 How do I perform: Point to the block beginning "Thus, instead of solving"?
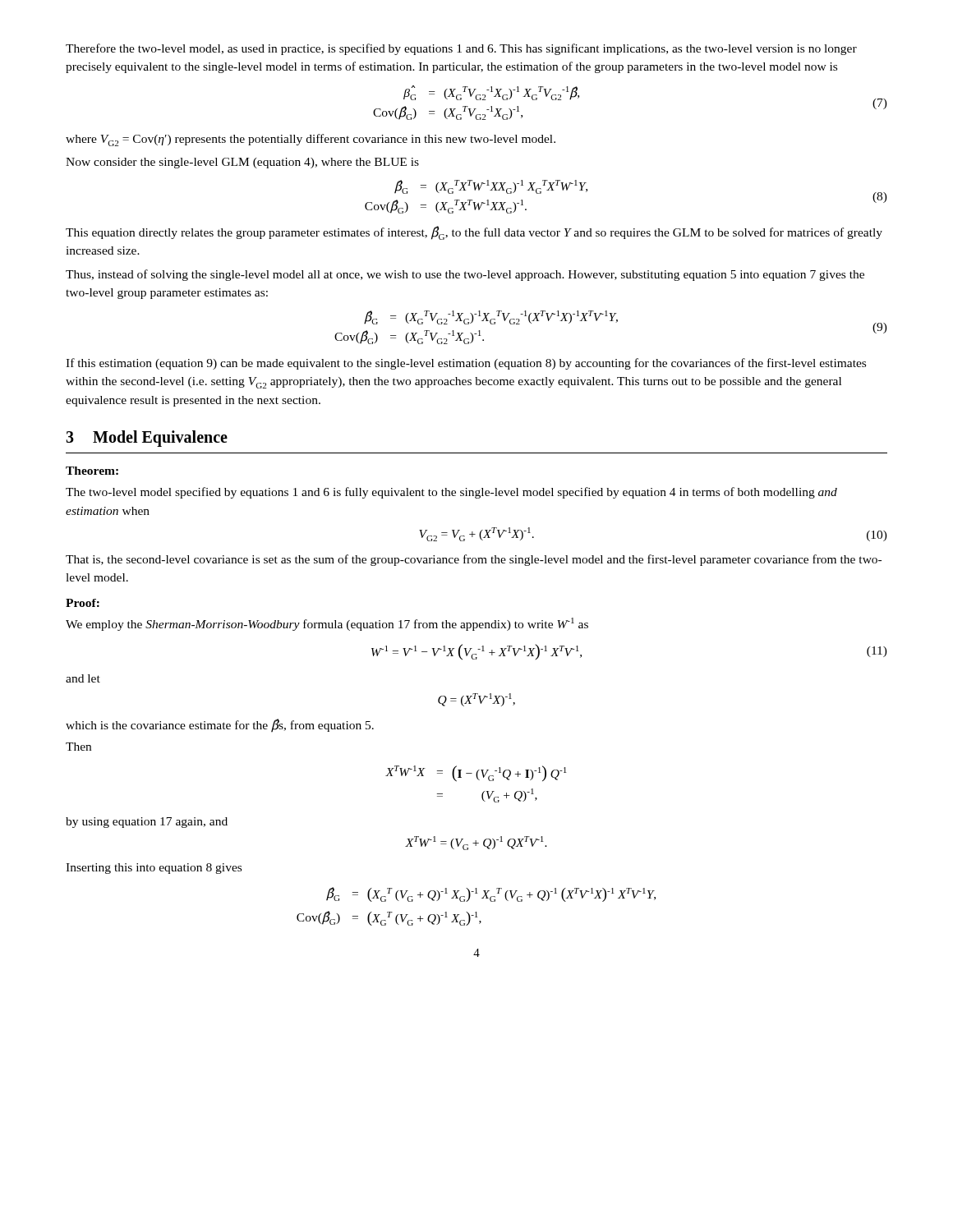click(465, 283)
